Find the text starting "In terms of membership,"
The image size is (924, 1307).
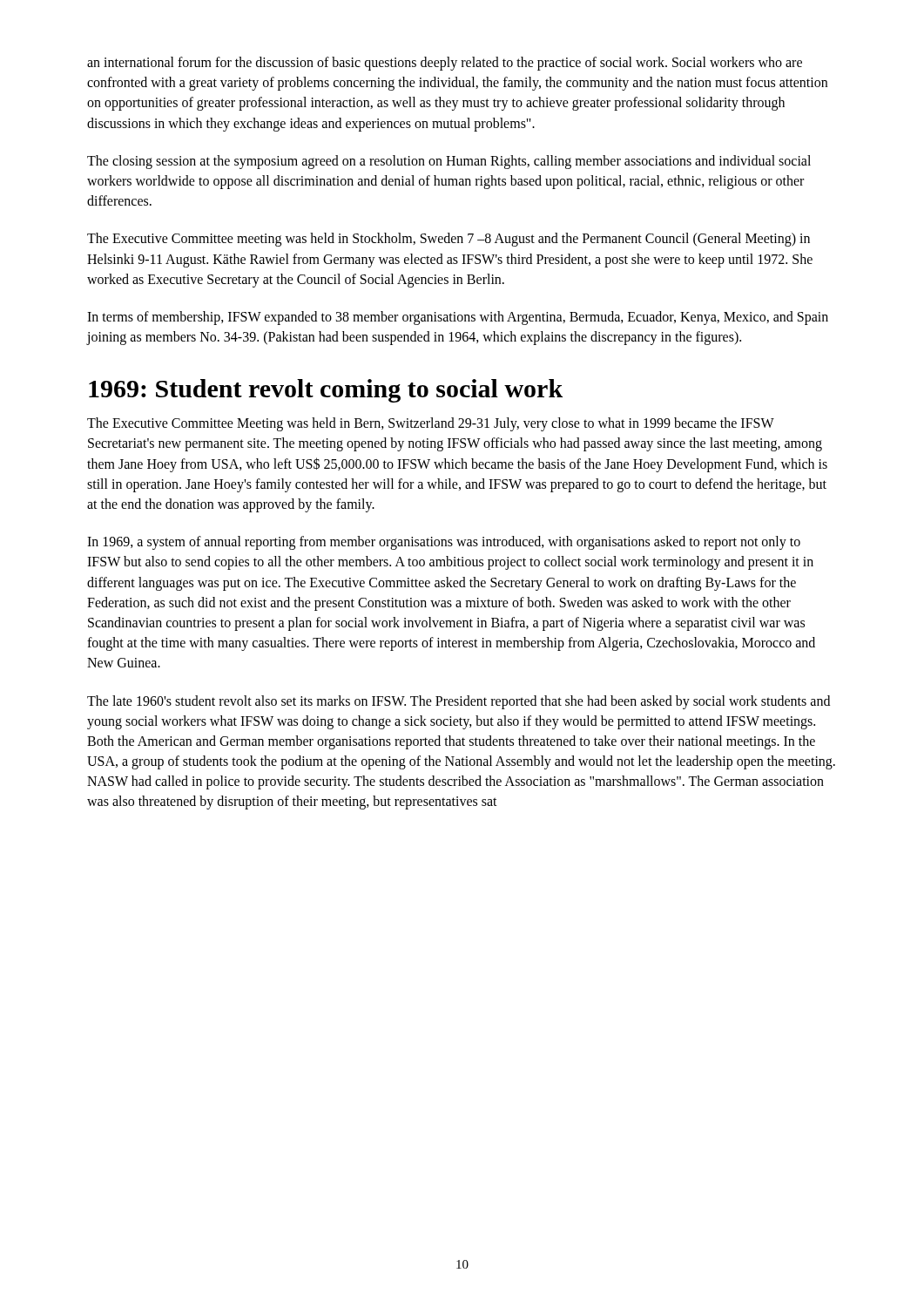click(458, 327)
